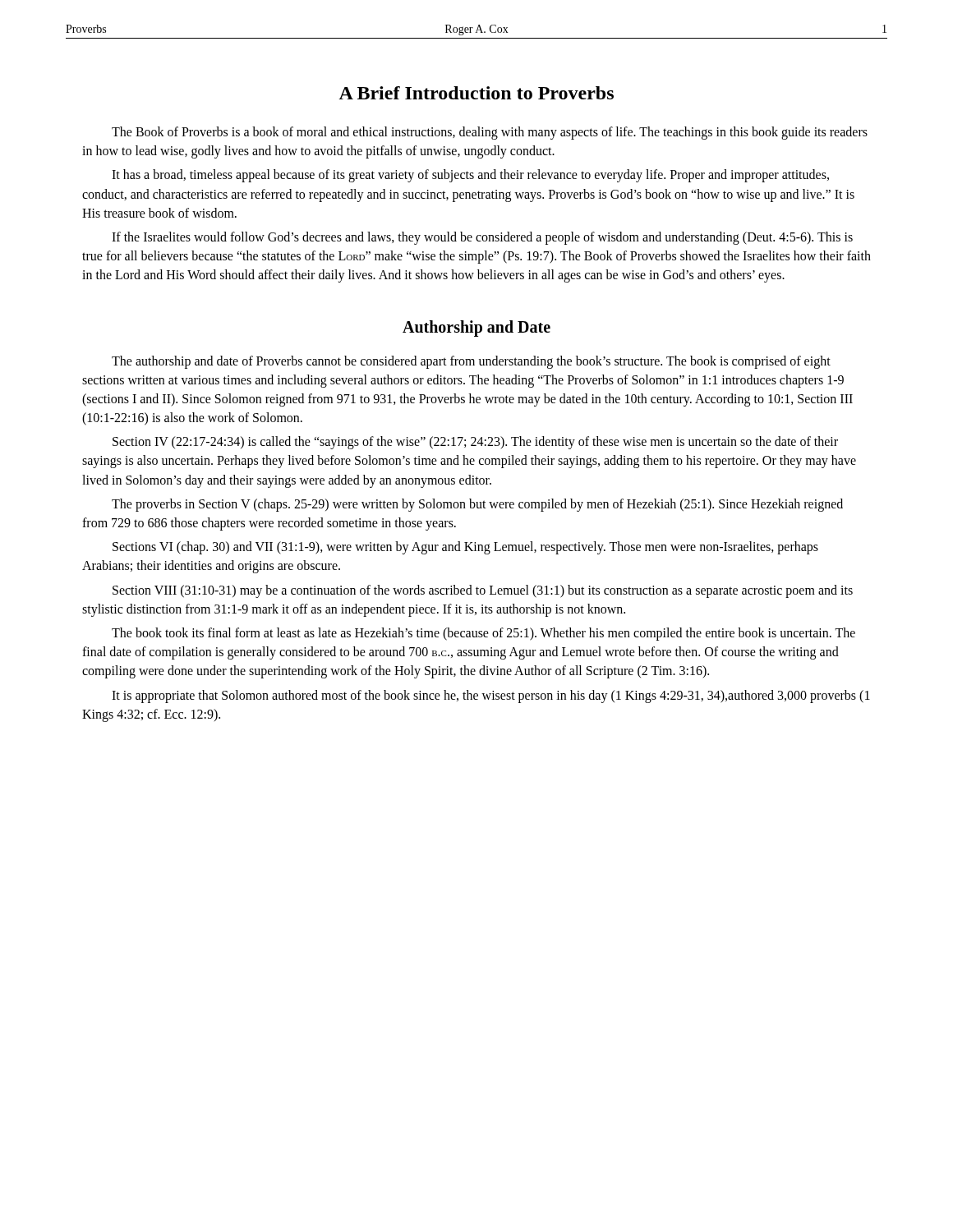
Task: Navigate to the text starting "The proverbs in Section"
Action: pyautogui.click(x=476, y=513)
